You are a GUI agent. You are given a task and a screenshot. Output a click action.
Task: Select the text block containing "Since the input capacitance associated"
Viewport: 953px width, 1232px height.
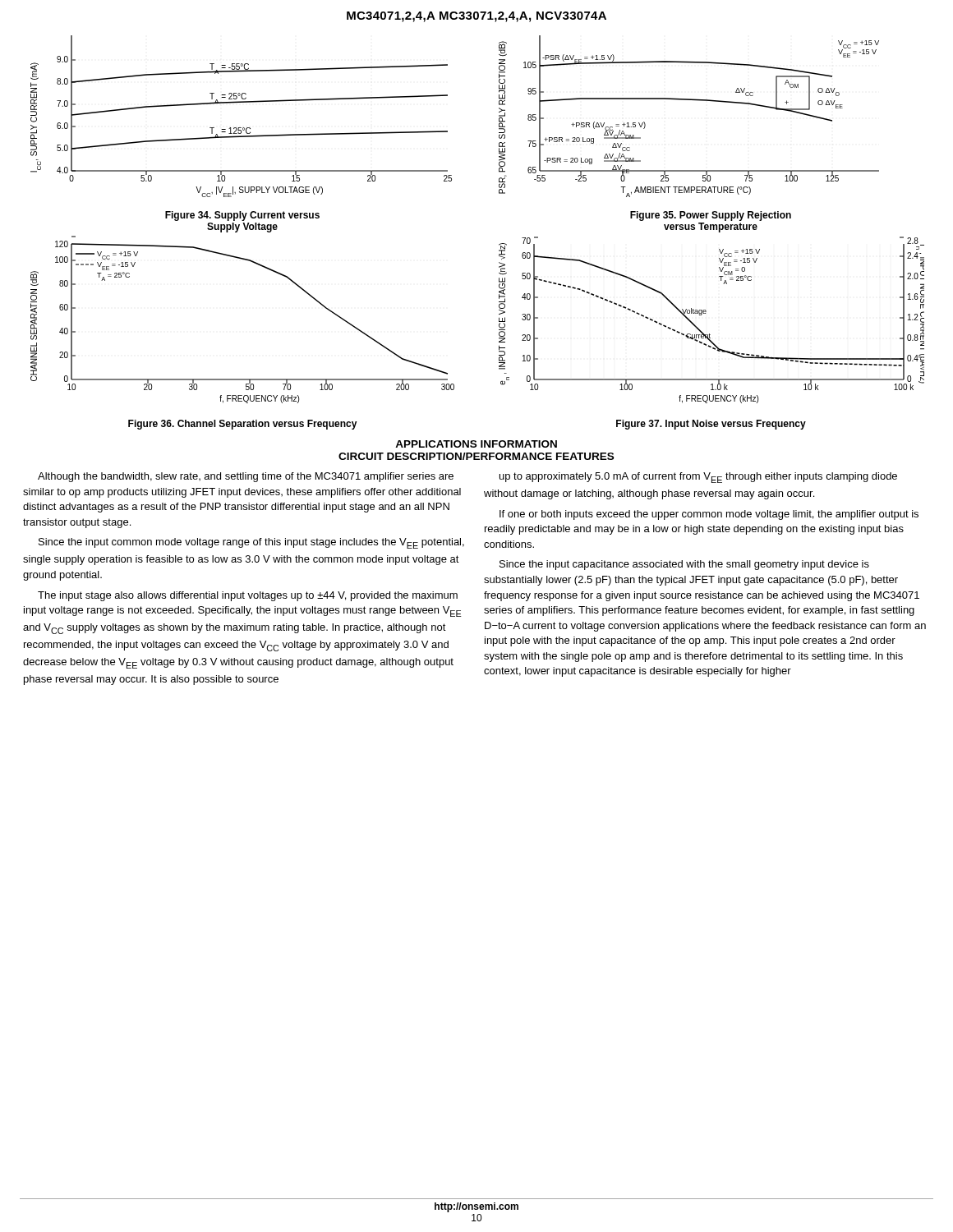click(705, 618)
